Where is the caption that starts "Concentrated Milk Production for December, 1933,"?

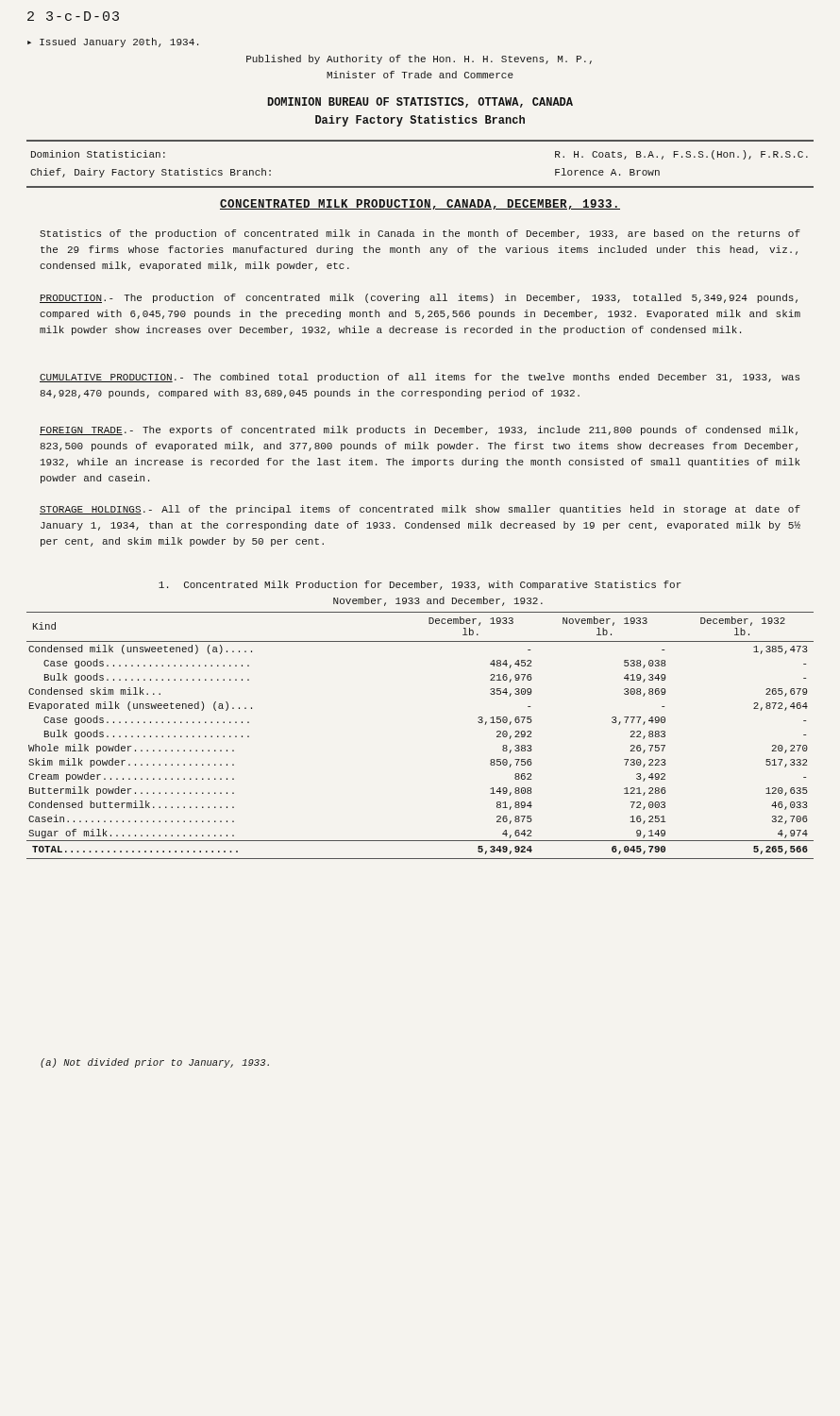420,593
